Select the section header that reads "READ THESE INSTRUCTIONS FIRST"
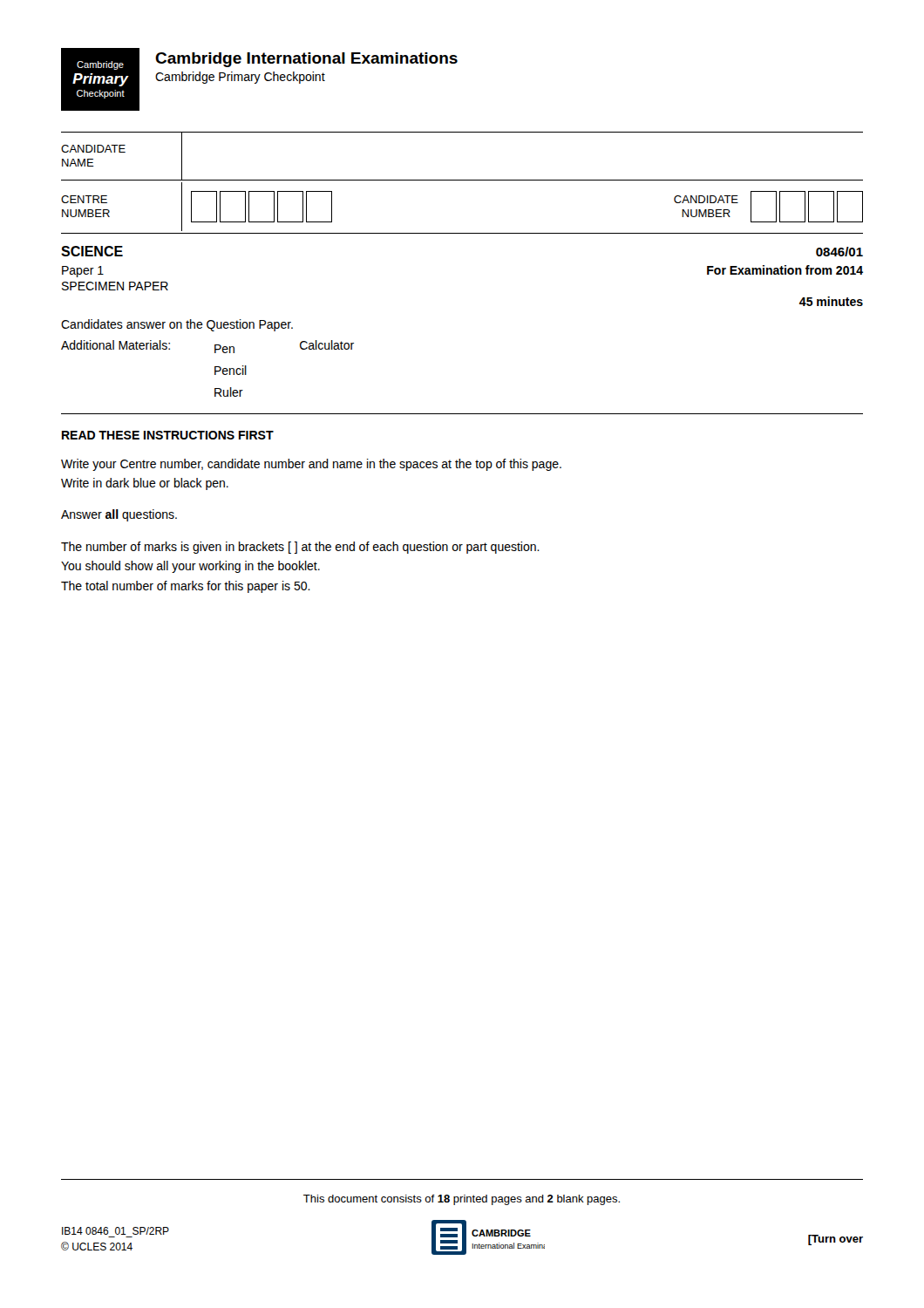Image resolution: width=924 pixels, height=1308 pixels. click(167, 435)
